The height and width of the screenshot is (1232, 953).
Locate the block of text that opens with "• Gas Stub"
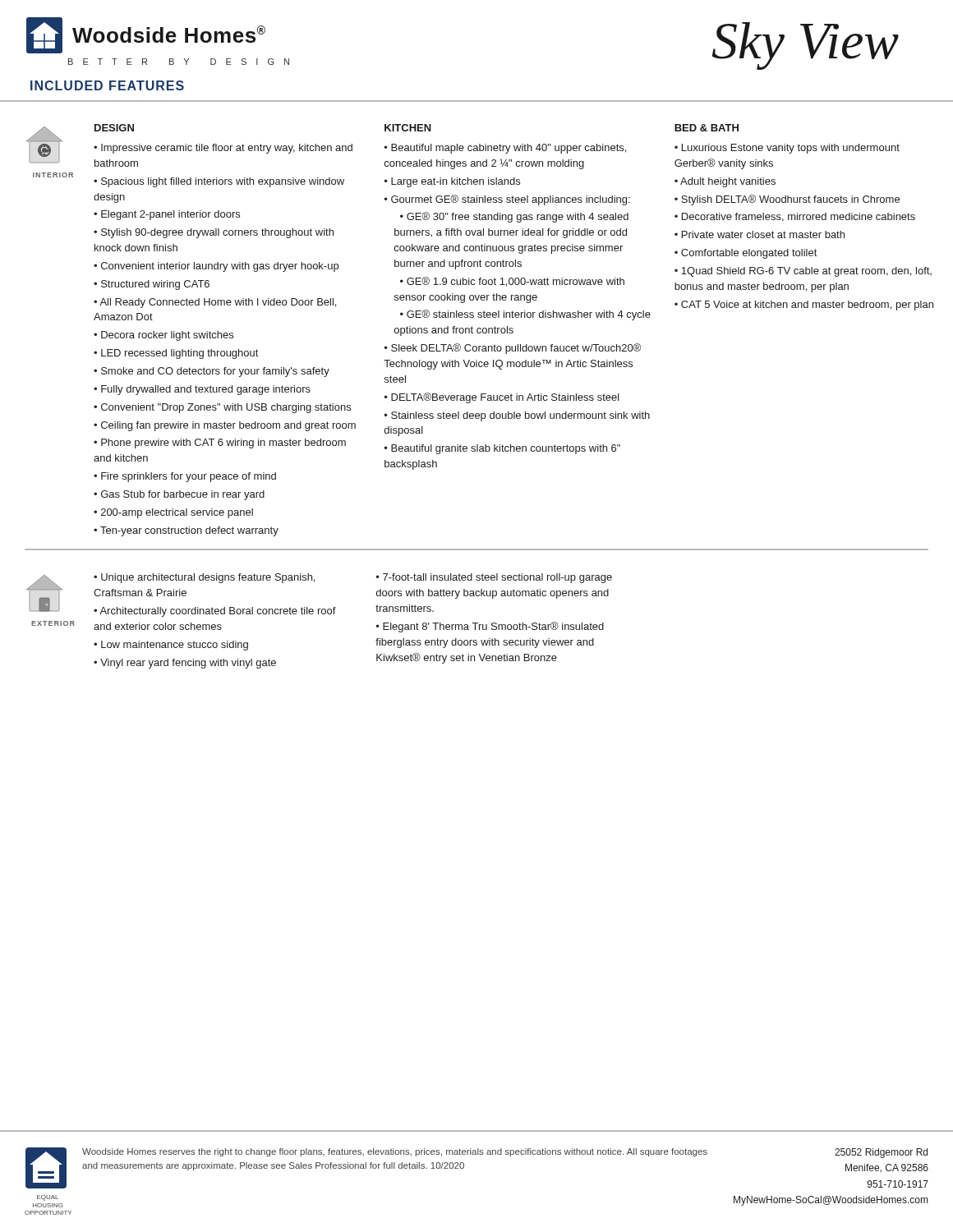[x=179, y=494]
